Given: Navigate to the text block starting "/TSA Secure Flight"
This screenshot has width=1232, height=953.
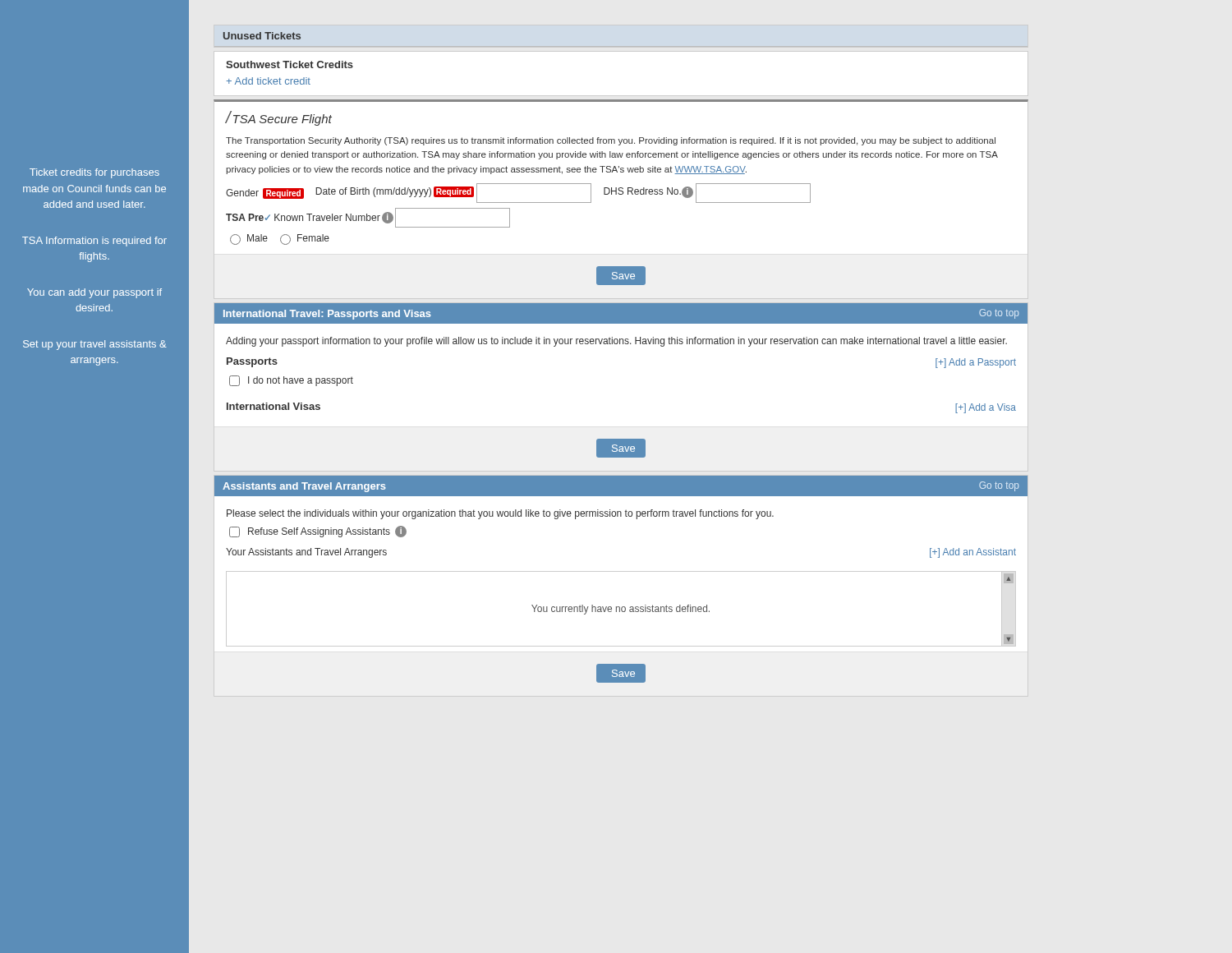Looking at the screenshot, I should [x=621, y=200].
